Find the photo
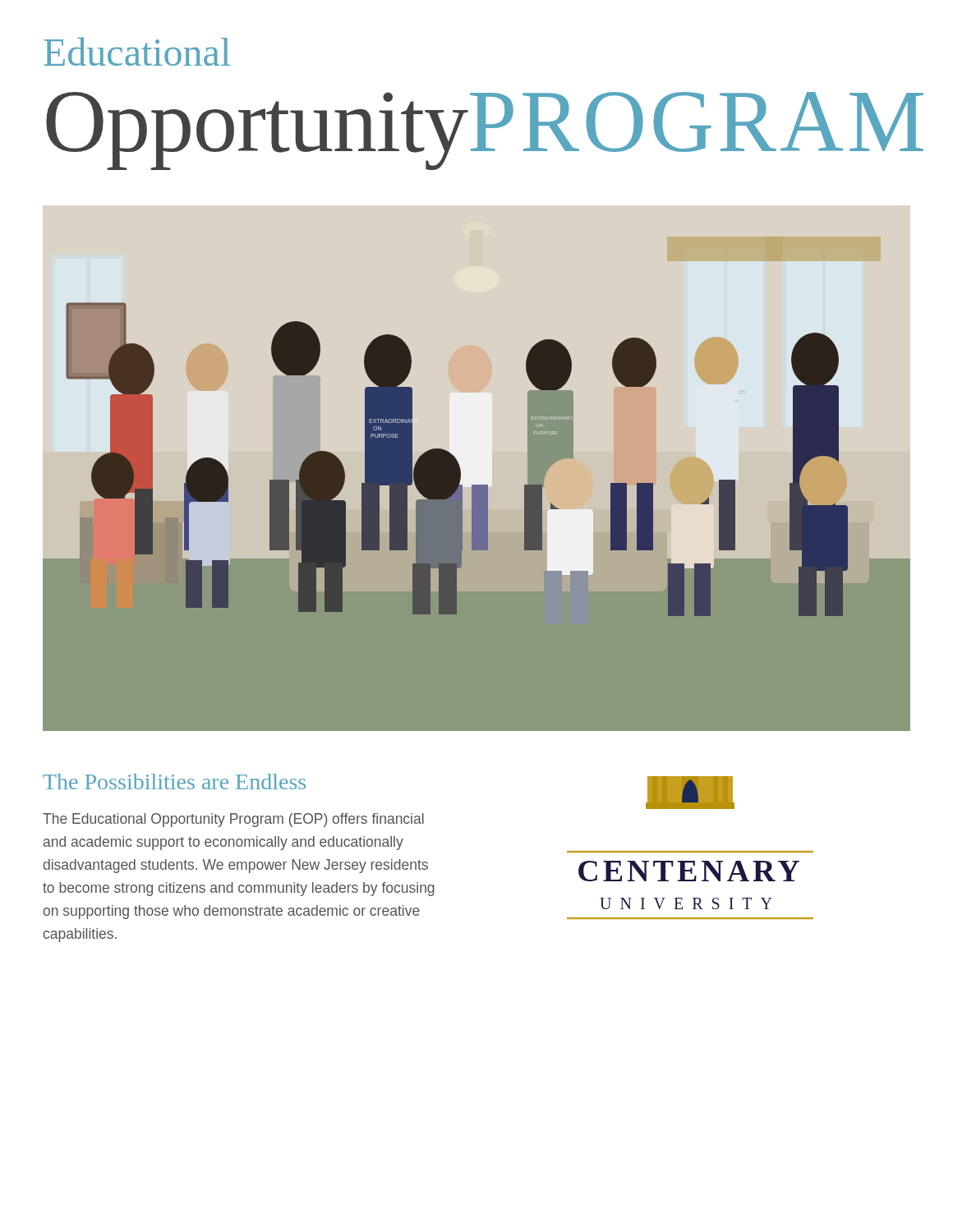 tap(476, 468)
